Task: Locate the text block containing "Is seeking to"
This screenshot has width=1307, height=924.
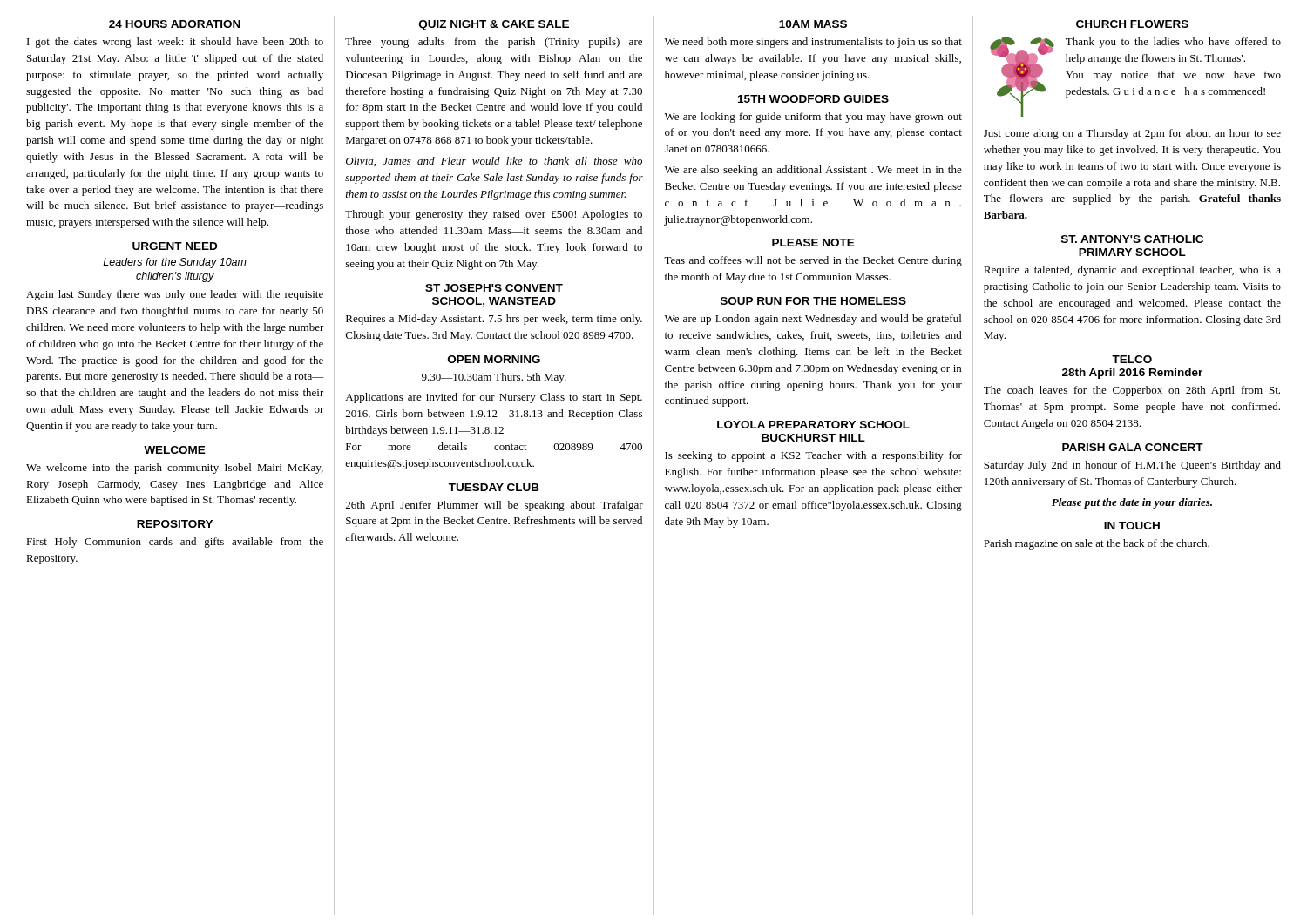Action: coord(813,489)
